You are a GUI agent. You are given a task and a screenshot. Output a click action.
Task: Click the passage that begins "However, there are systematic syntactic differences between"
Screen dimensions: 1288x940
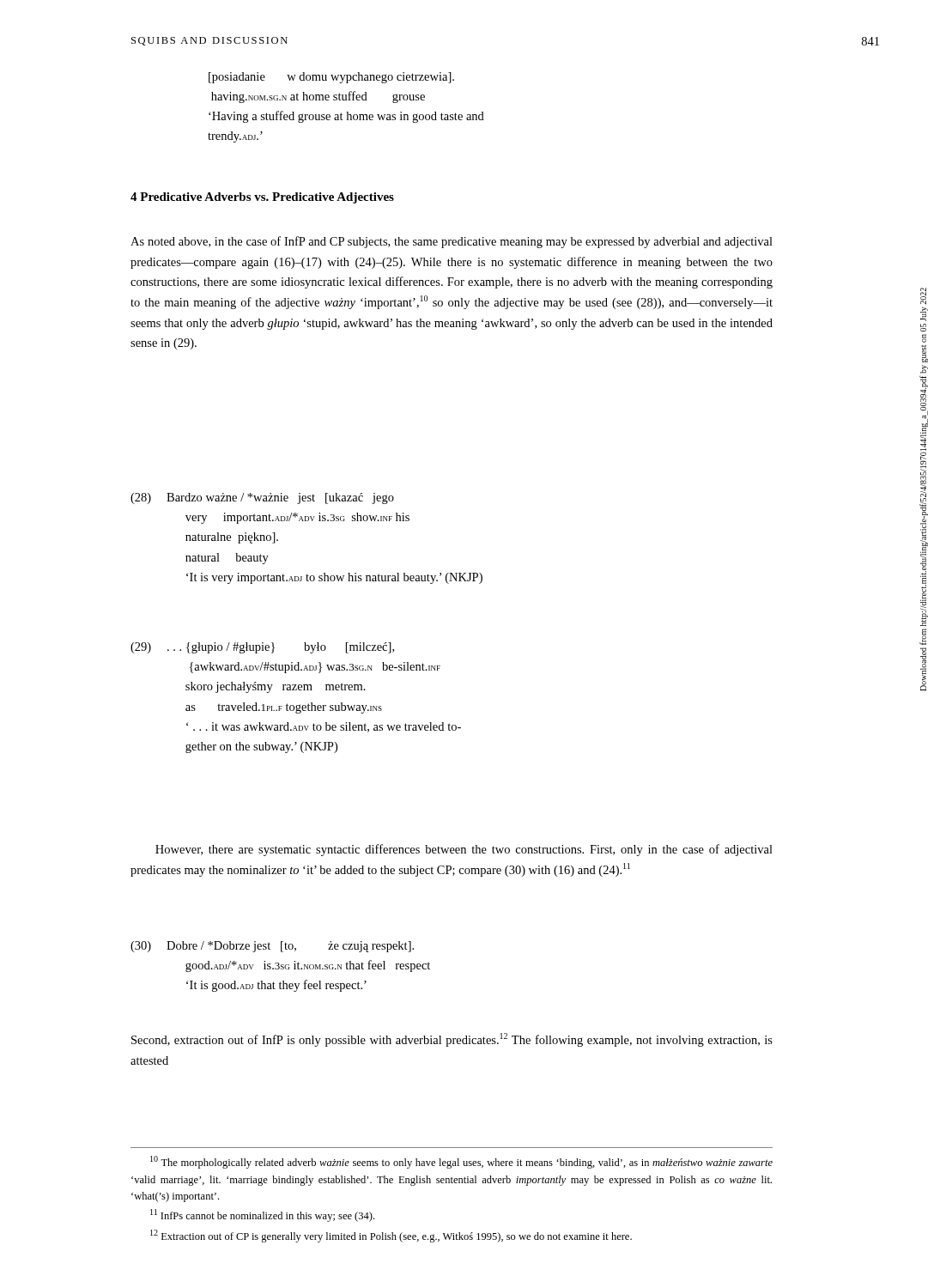(452, 859)
